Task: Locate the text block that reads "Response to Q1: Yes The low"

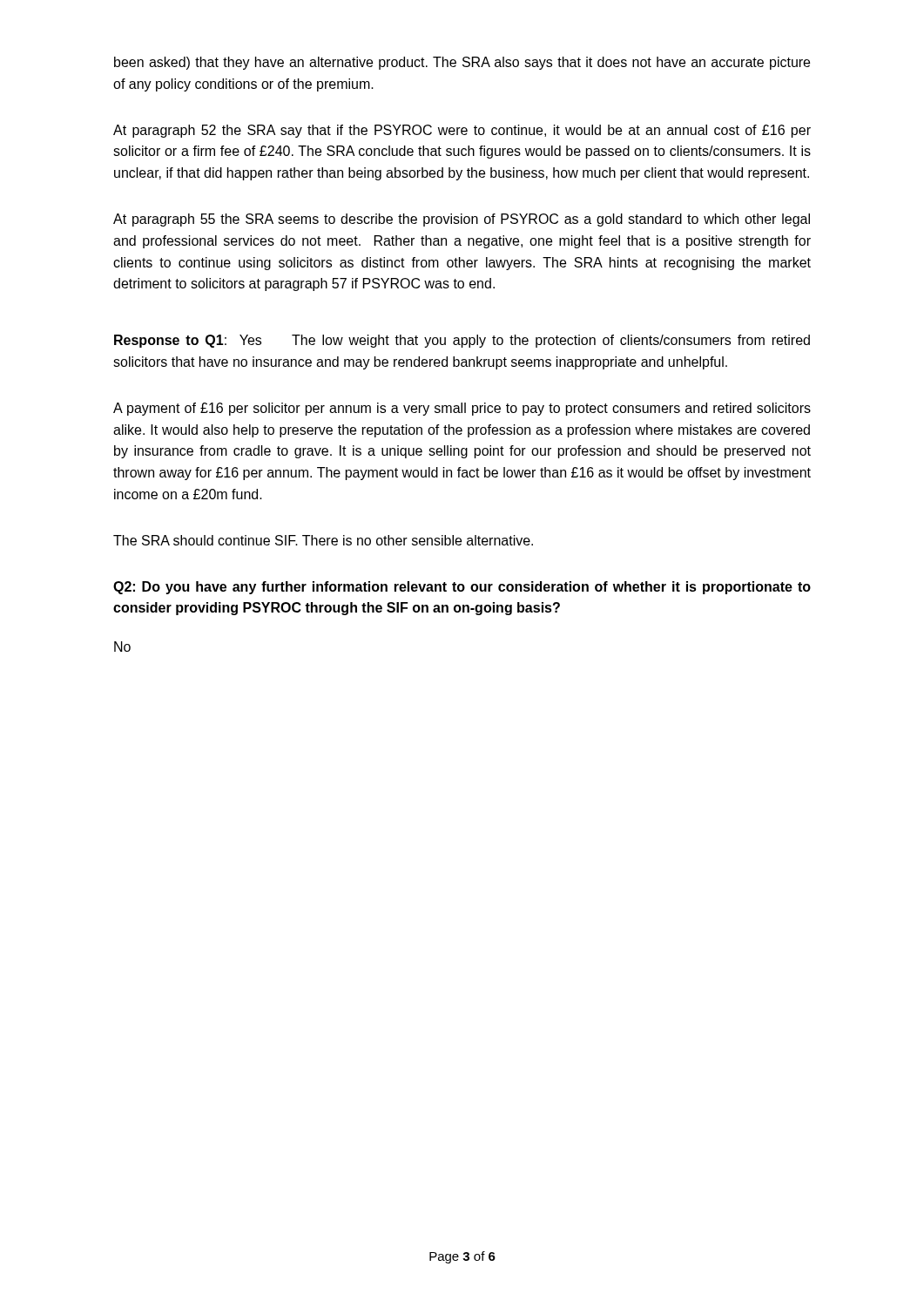Action: tap(462, 351)
